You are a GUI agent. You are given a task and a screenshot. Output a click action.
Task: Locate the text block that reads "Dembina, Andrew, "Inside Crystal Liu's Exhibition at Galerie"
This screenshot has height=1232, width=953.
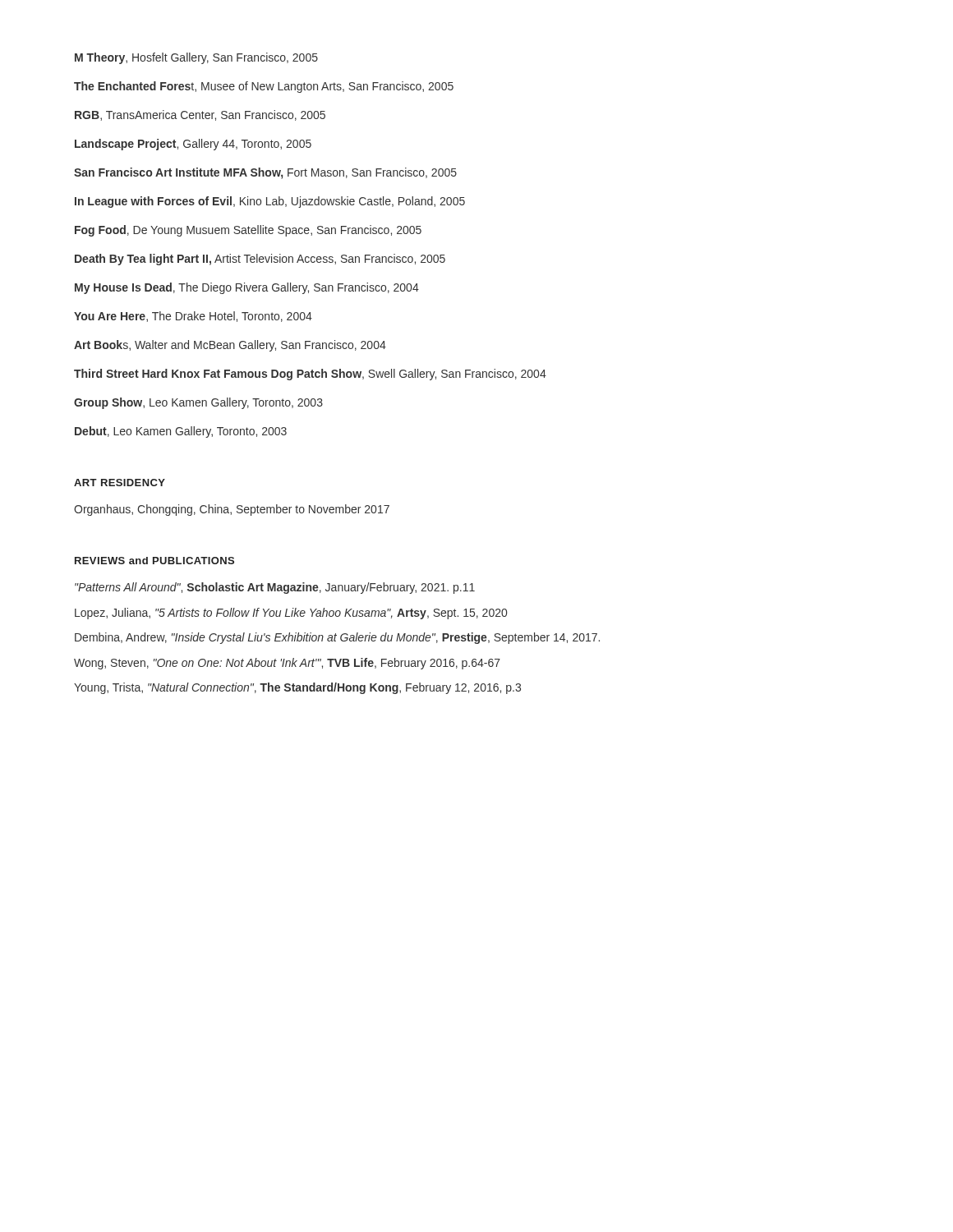(x=337, y=637)
